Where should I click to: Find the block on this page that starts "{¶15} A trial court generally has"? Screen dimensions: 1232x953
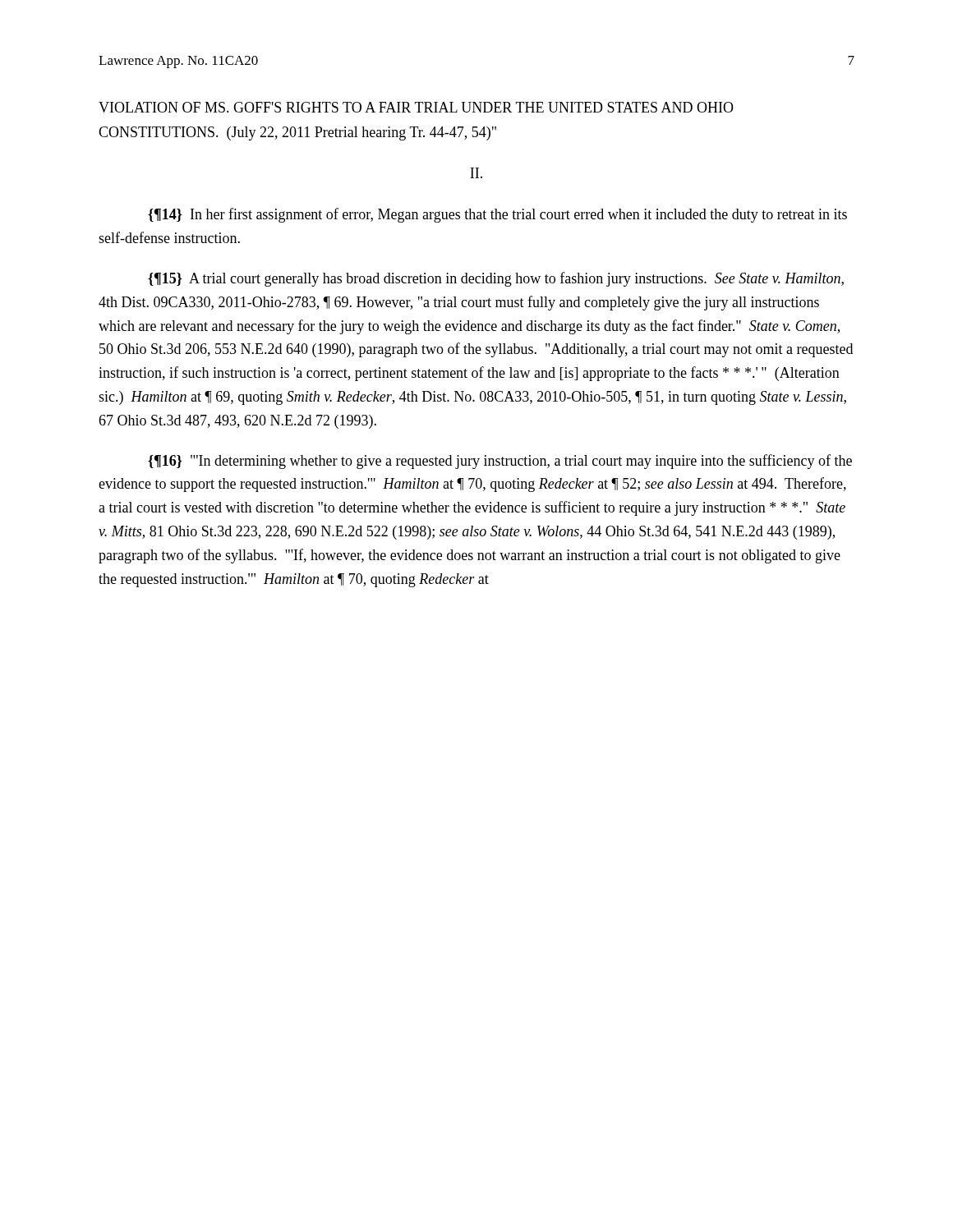click(476, 349)
